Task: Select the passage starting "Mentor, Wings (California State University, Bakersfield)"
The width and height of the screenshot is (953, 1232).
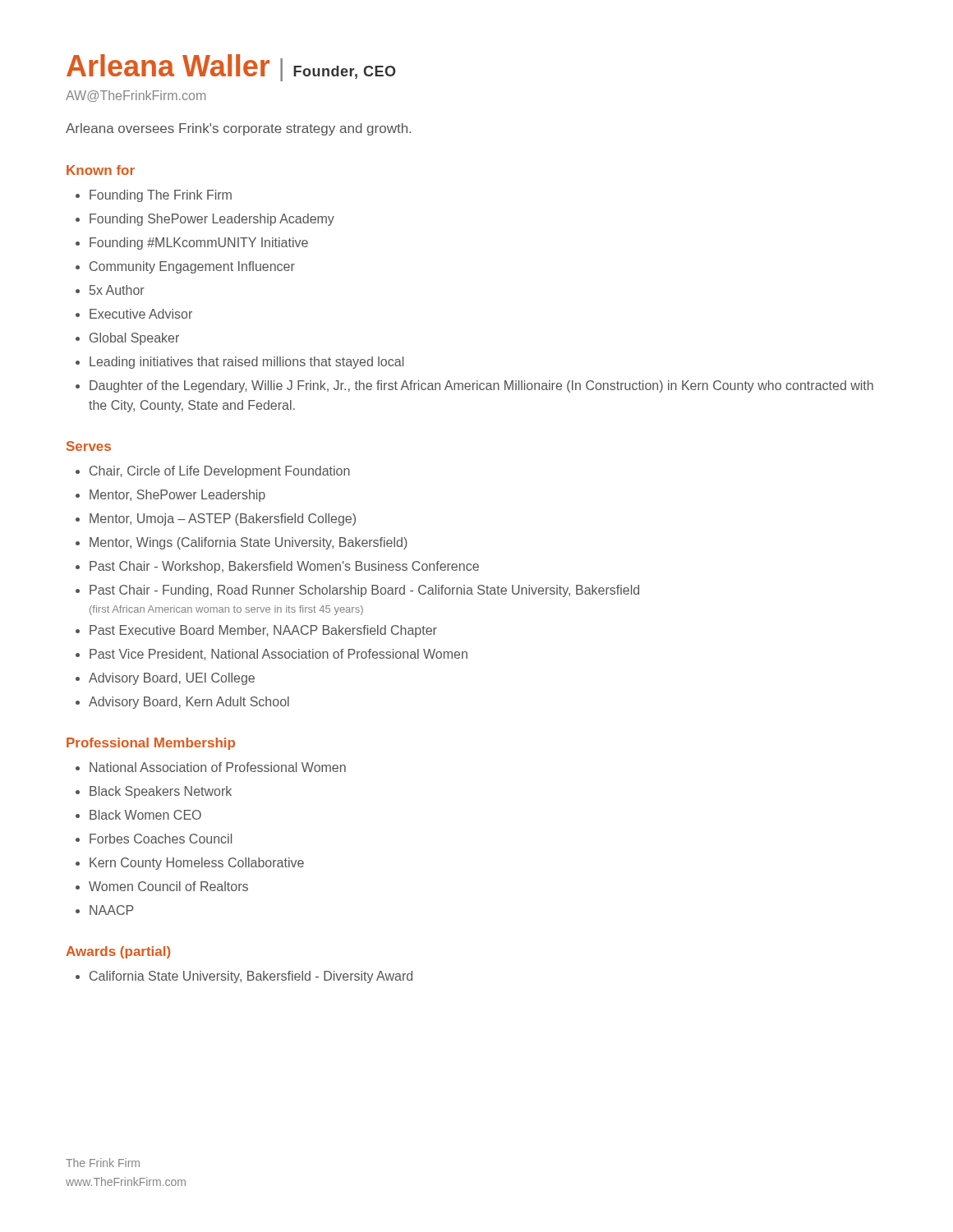Action: coord(248,542)
